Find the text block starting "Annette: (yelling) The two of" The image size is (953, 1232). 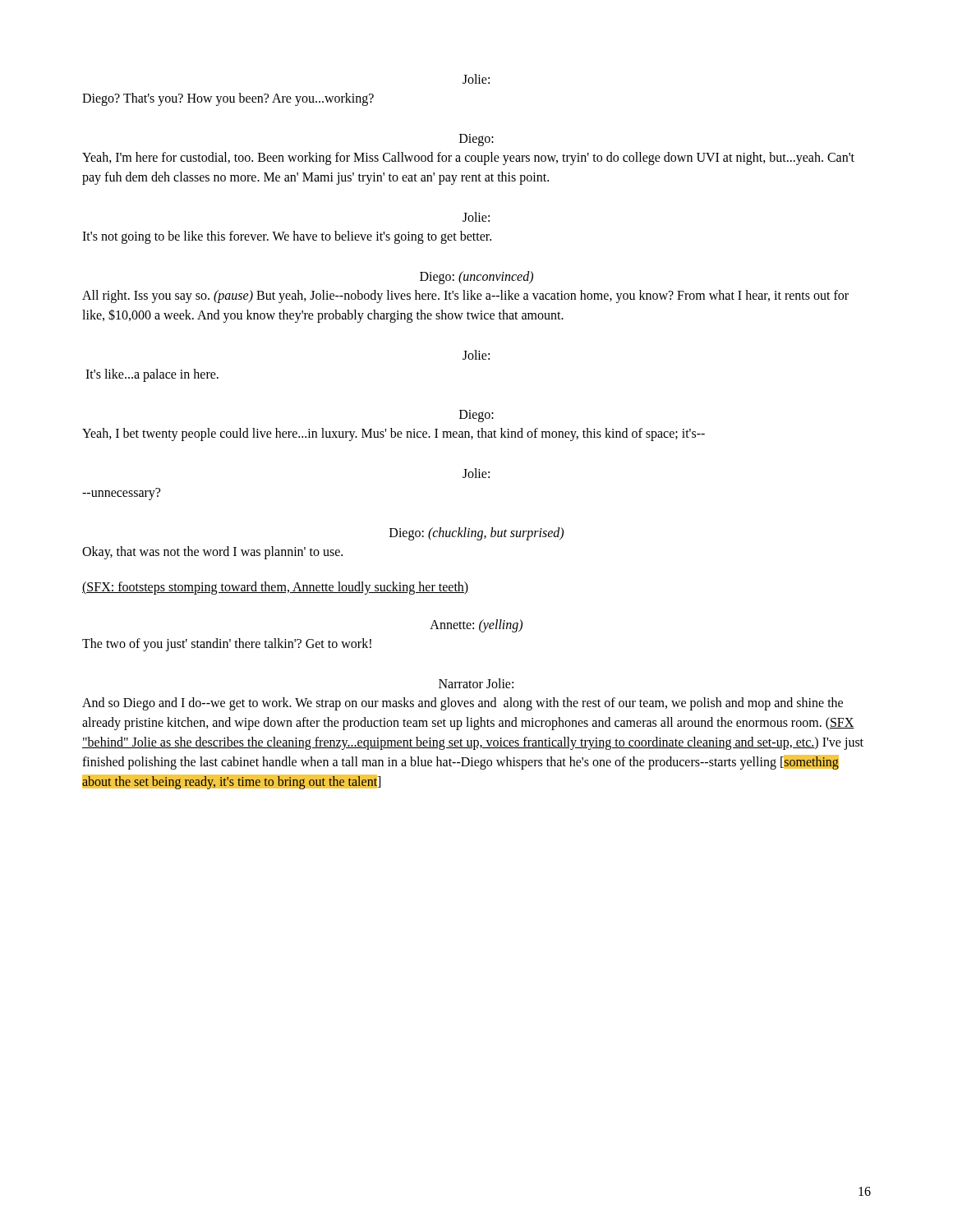(x=476, y=636)
